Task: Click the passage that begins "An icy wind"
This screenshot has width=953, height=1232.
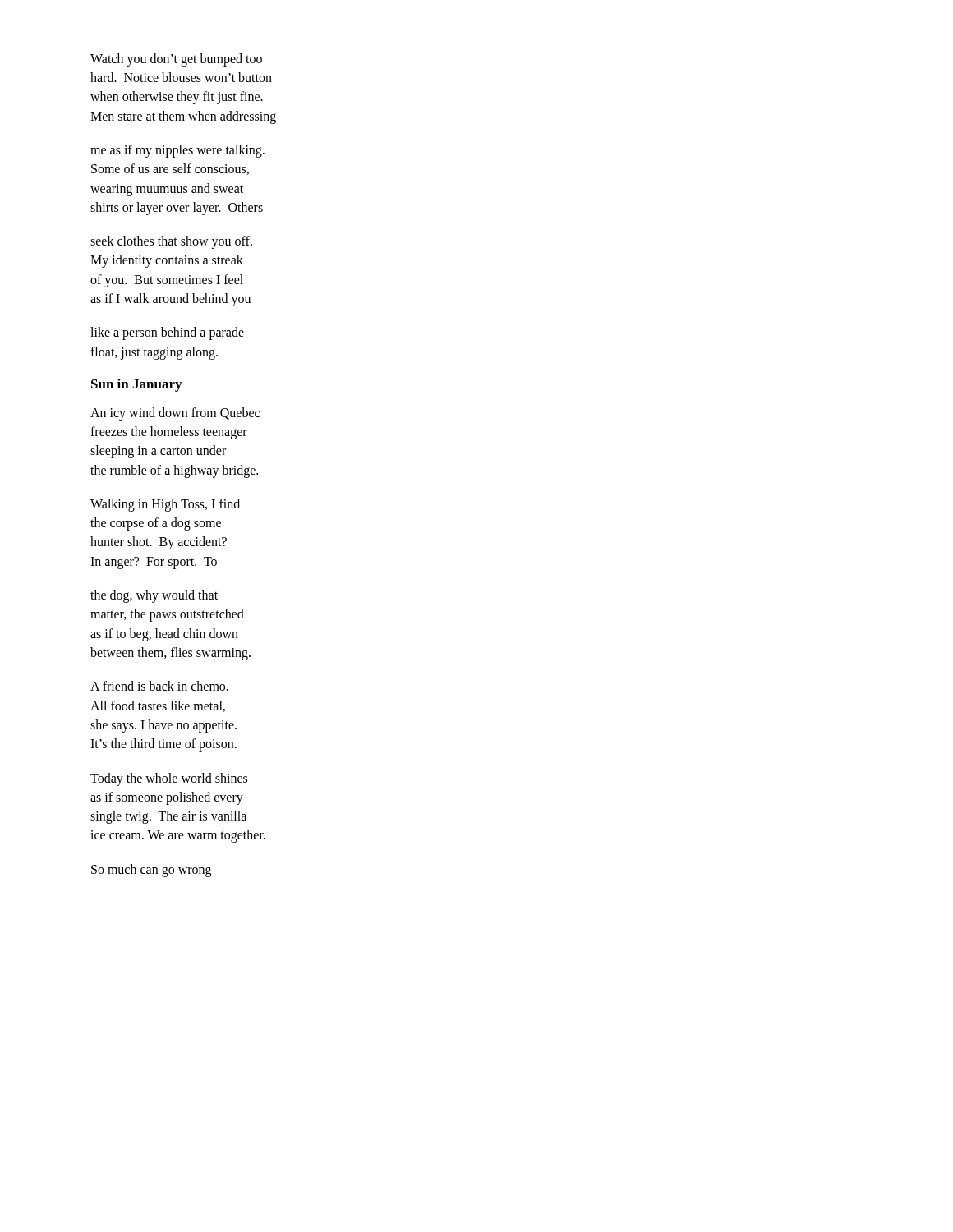Action: [x=175, y=414]
